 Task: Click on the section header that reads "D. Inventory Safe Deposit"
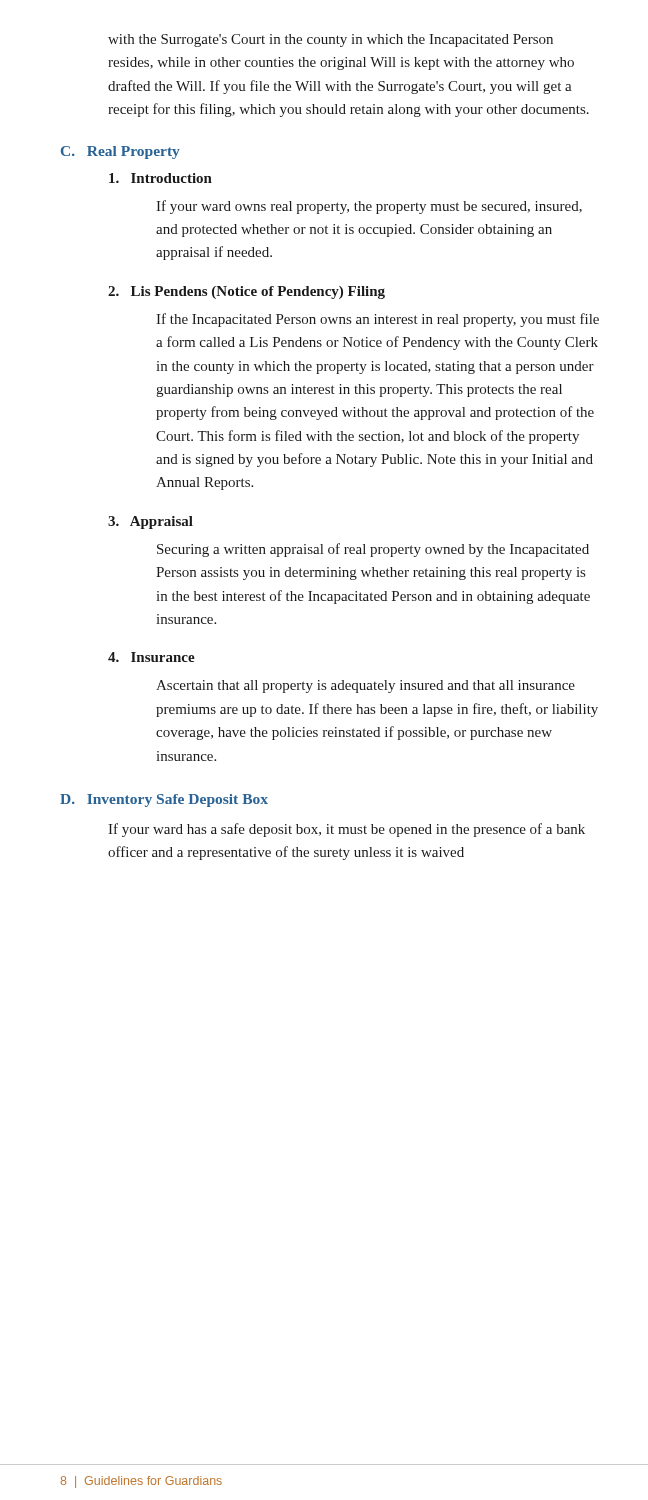(x=164, y=799)
